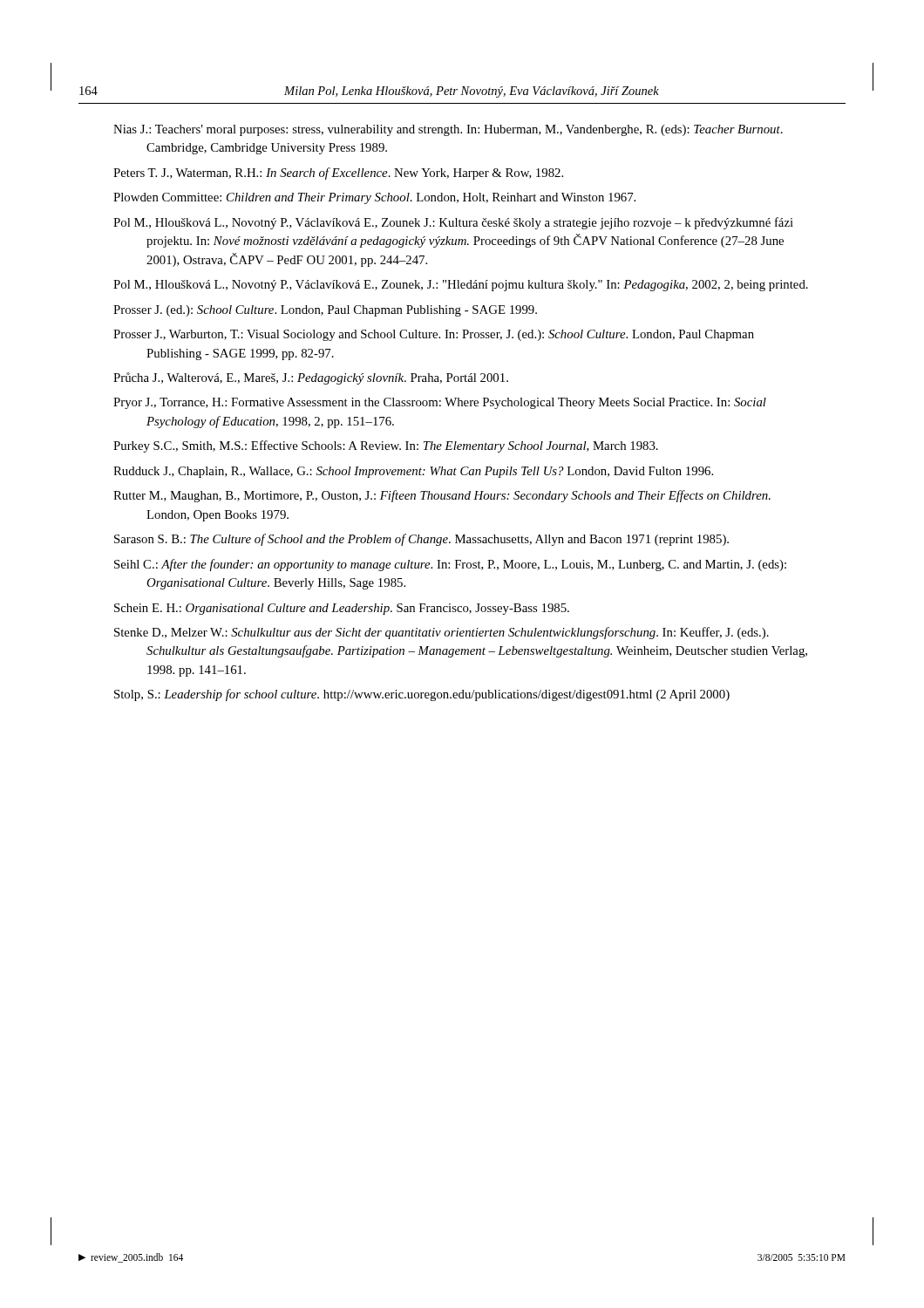The height and width of the screenshot is (1308, 924).
Task: Locate the list item containing "Stolp, S.: Leadership"
Action: (x=421, y=694)
